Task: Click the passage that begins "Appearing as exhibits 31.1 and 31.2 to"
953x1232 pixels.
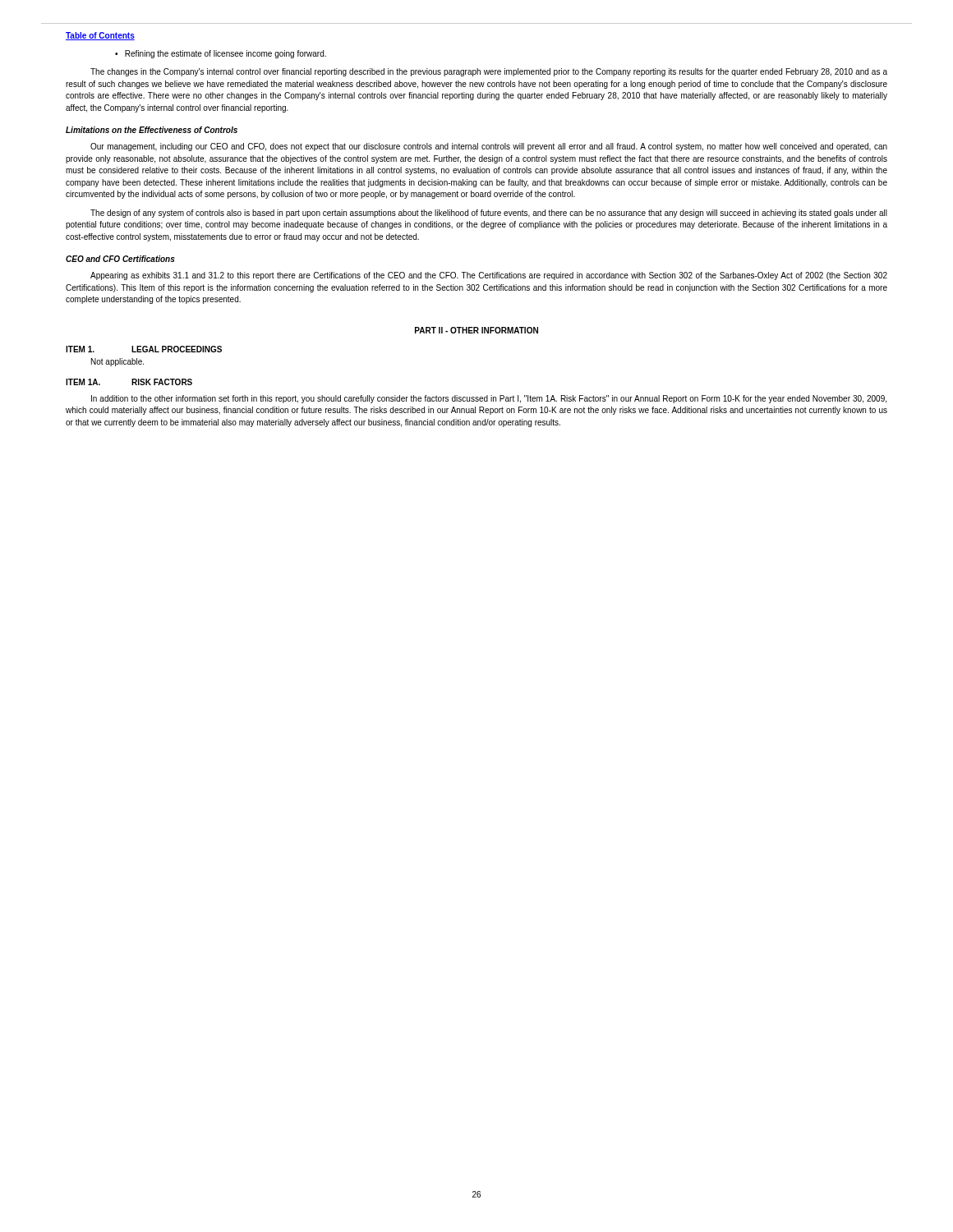Action: click(476, 287)
